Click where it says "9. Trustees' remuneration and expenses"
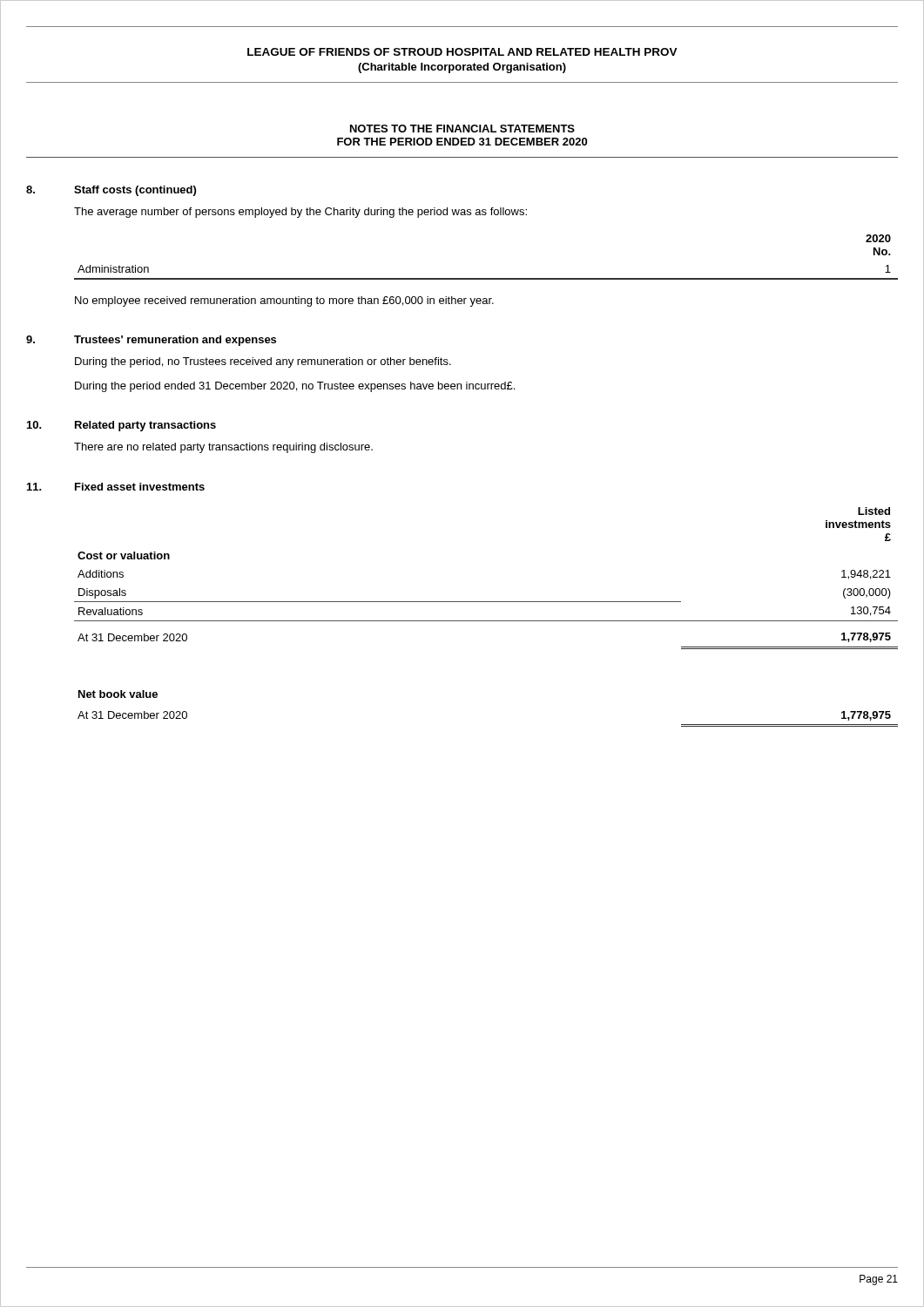The width and height of the screenshot is (924, 1307). coord(151,339)
